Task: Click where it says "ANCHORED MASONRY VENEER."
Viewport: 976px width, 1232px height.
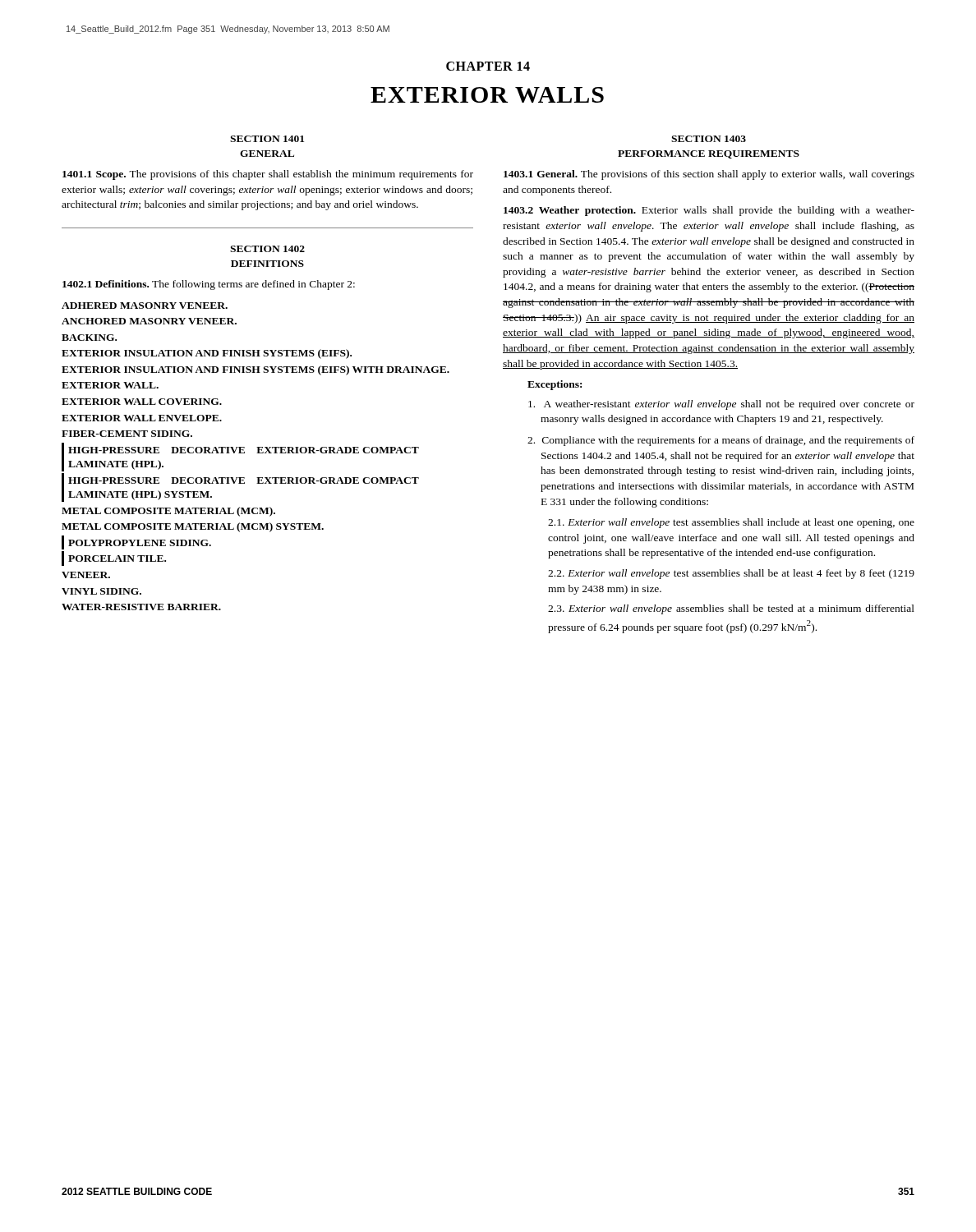Action: [x=149, y=321]
